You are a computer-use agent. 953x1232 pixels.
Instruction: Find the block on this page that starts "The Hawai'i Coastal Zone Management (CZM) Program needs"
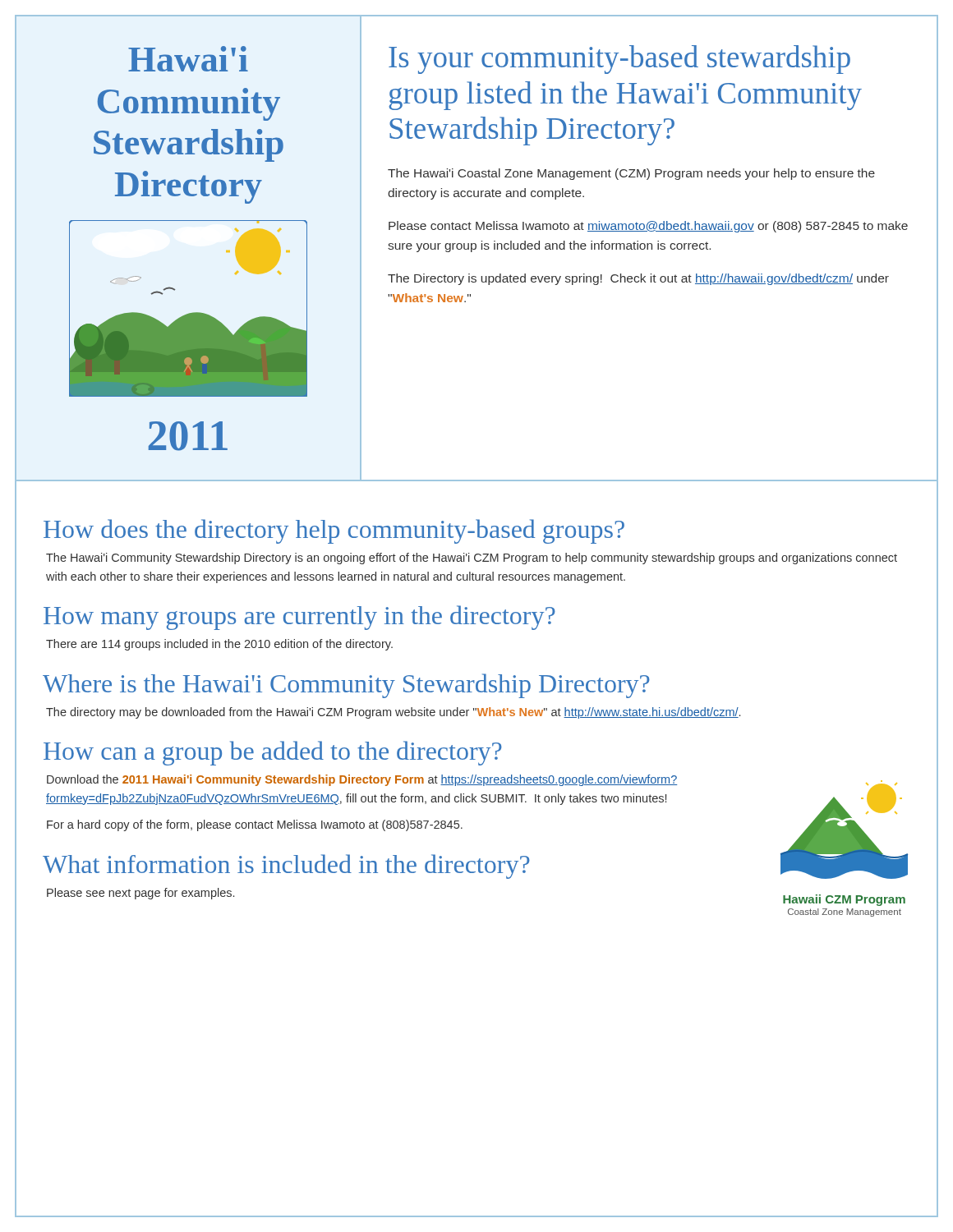coord(631,183)
